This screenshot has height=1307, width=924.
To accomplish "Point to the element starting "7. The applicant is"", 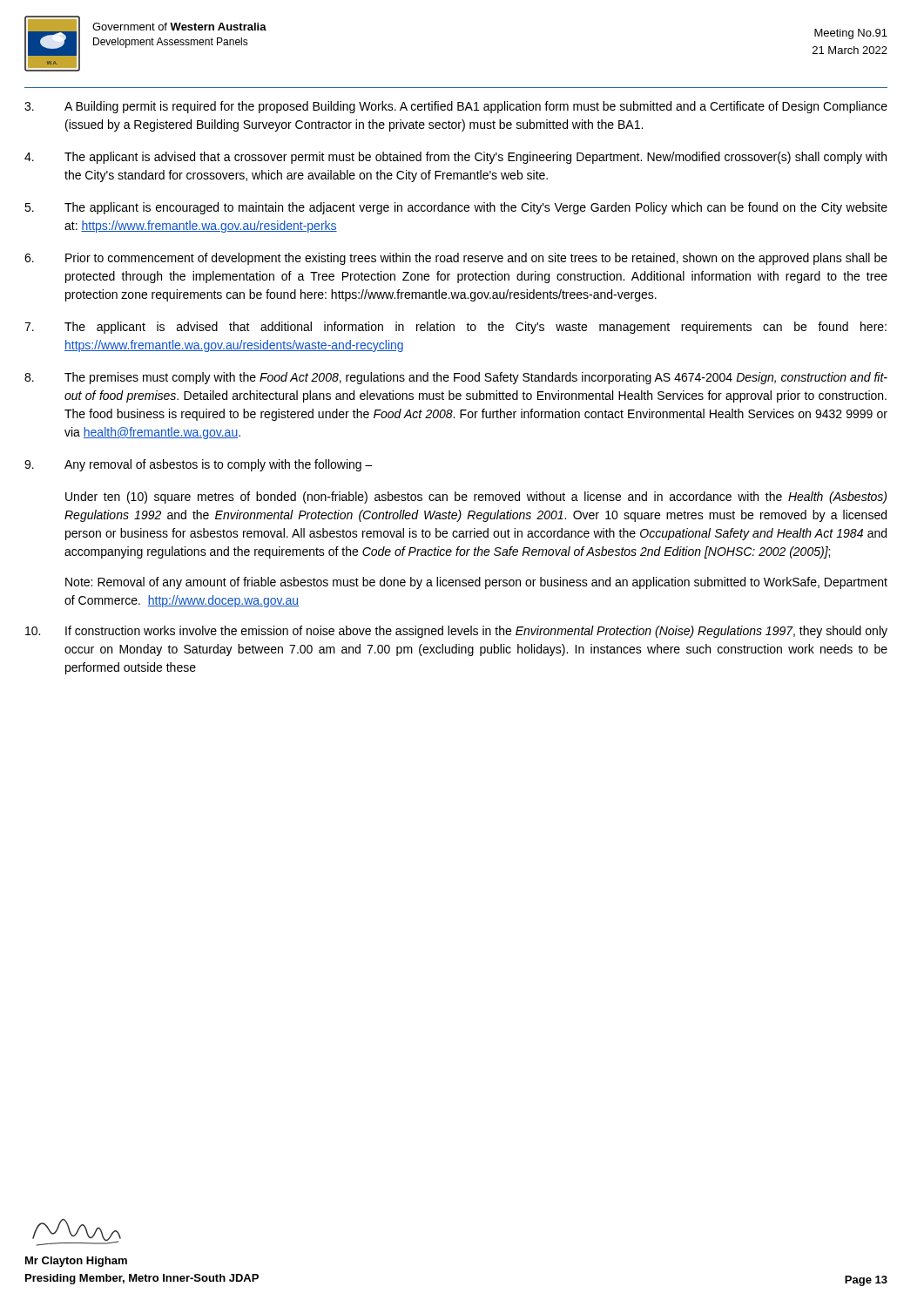I will pyautogui.click(x=456, y=336).
